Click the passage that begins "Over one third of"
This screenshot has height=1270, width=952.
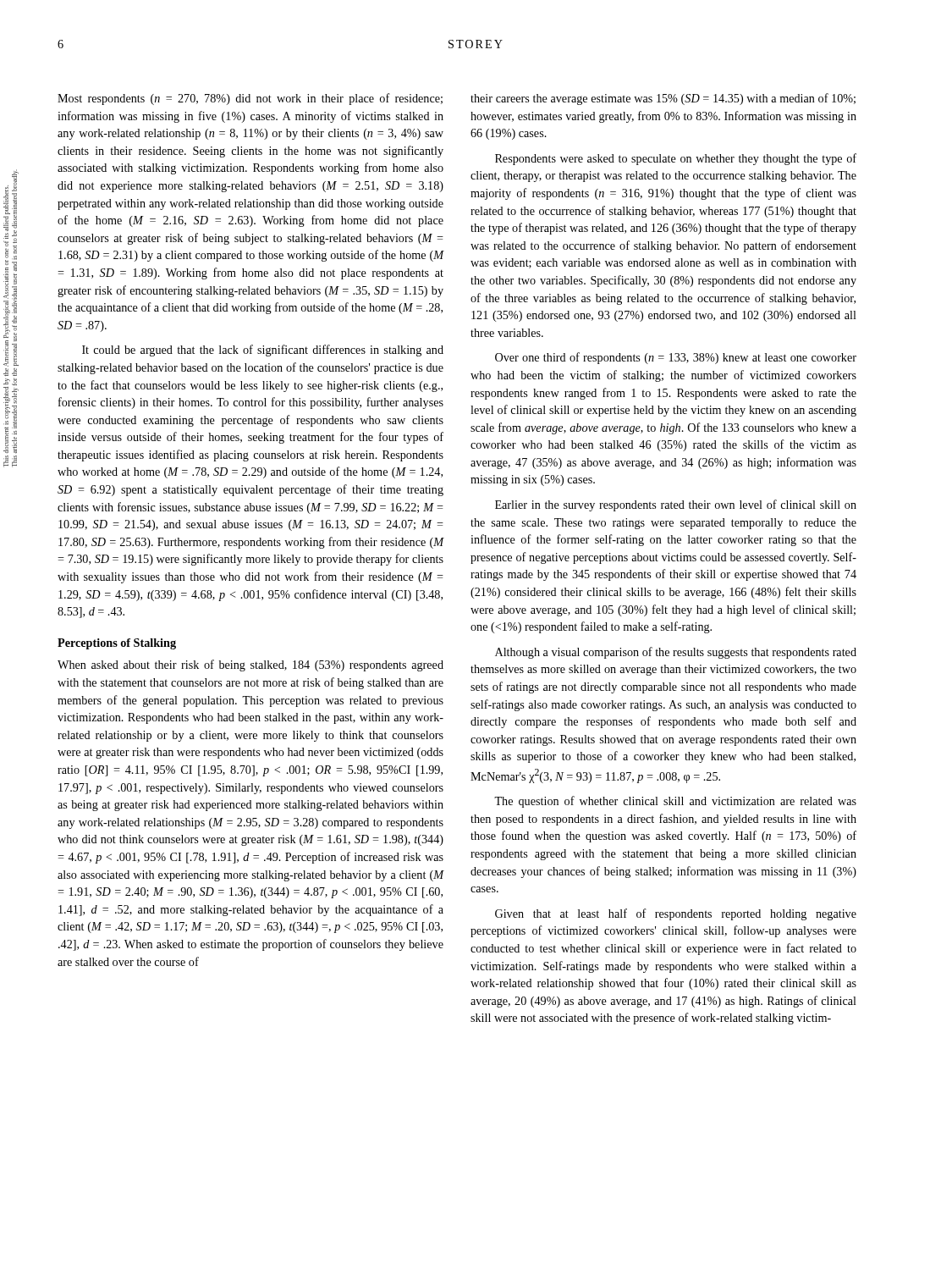coord(663,419)
